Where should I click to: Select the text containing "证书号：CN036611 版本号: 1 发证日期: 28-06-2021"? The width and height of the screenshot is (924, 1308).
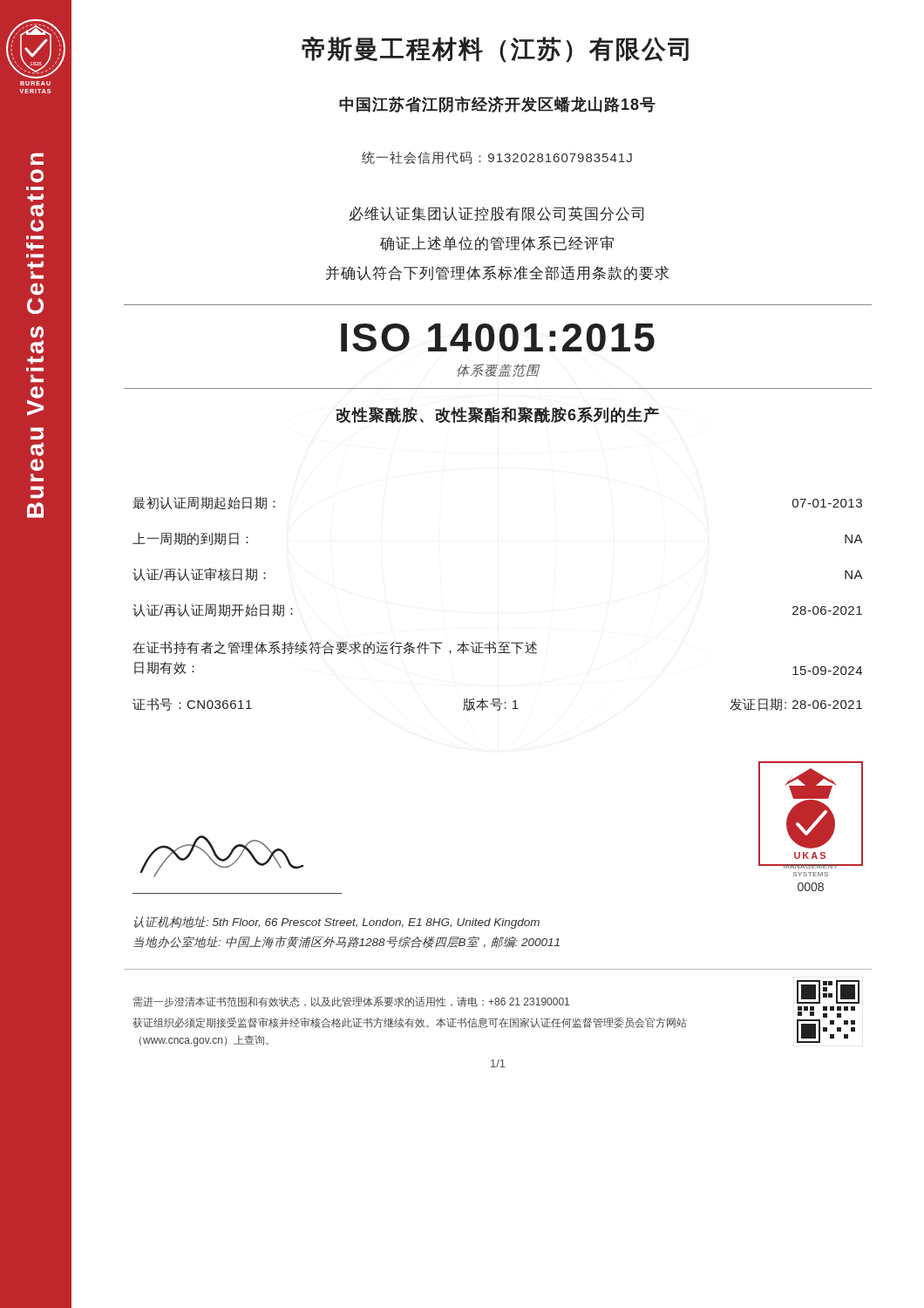[498, 705]
